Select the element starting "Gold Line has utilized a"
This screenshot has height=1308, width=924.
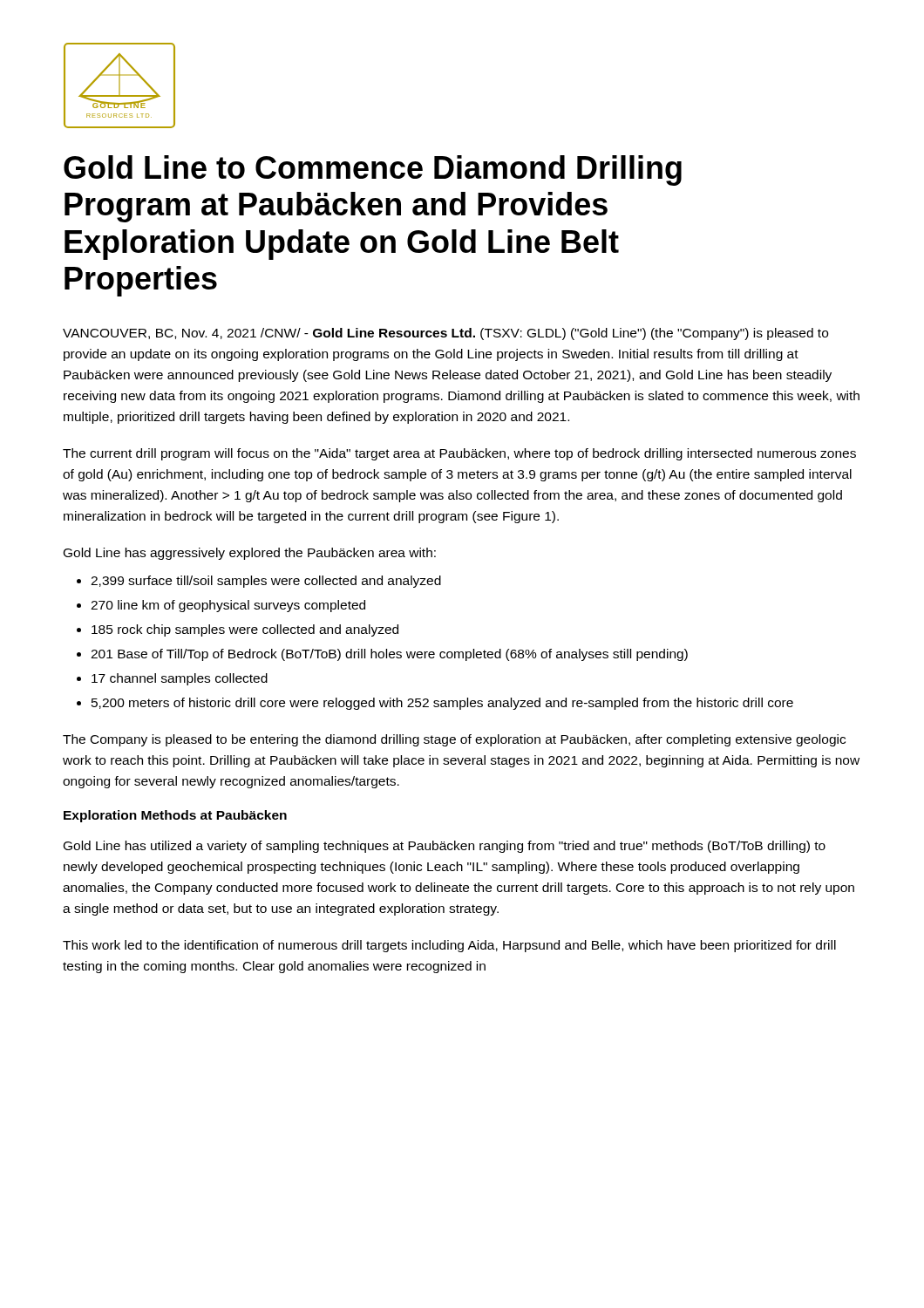[x=459, y=877]
